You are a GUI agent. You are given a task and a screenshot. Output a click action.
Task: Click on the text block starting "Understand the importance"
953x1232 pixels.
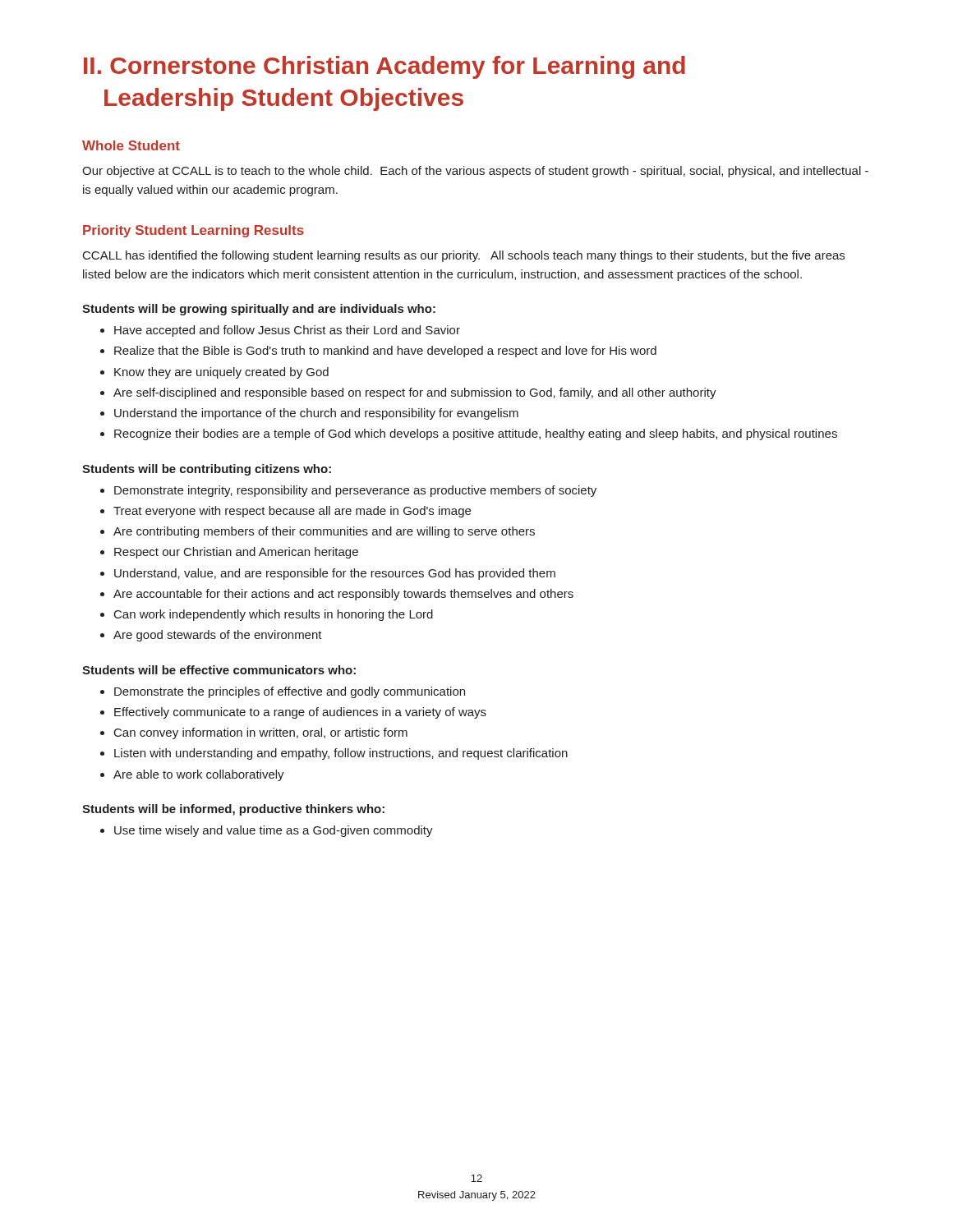pyautogui.click(x=476, y=413)
